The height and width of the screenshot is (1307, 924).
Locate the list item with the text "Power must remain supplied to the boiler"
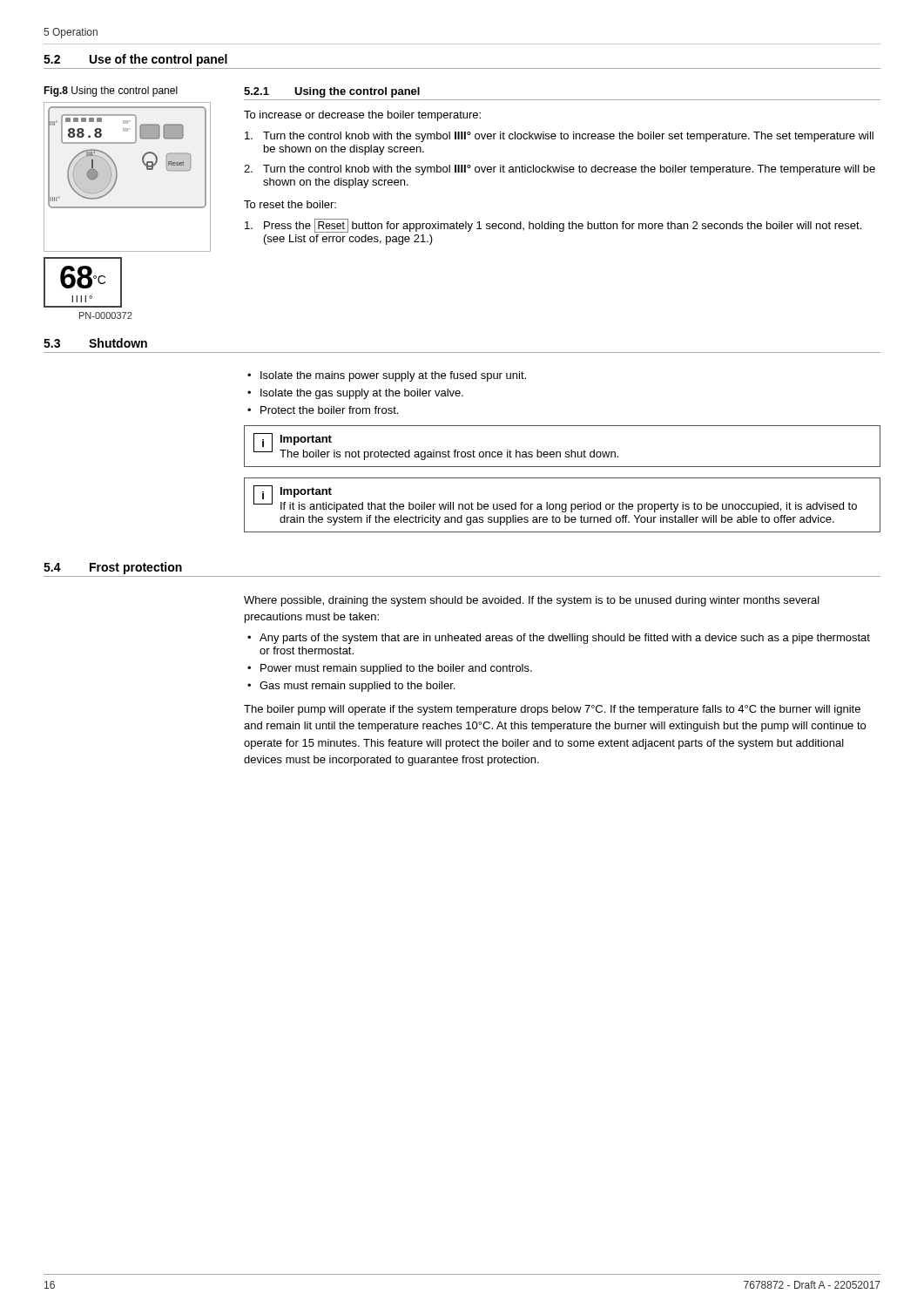(396, 668)
